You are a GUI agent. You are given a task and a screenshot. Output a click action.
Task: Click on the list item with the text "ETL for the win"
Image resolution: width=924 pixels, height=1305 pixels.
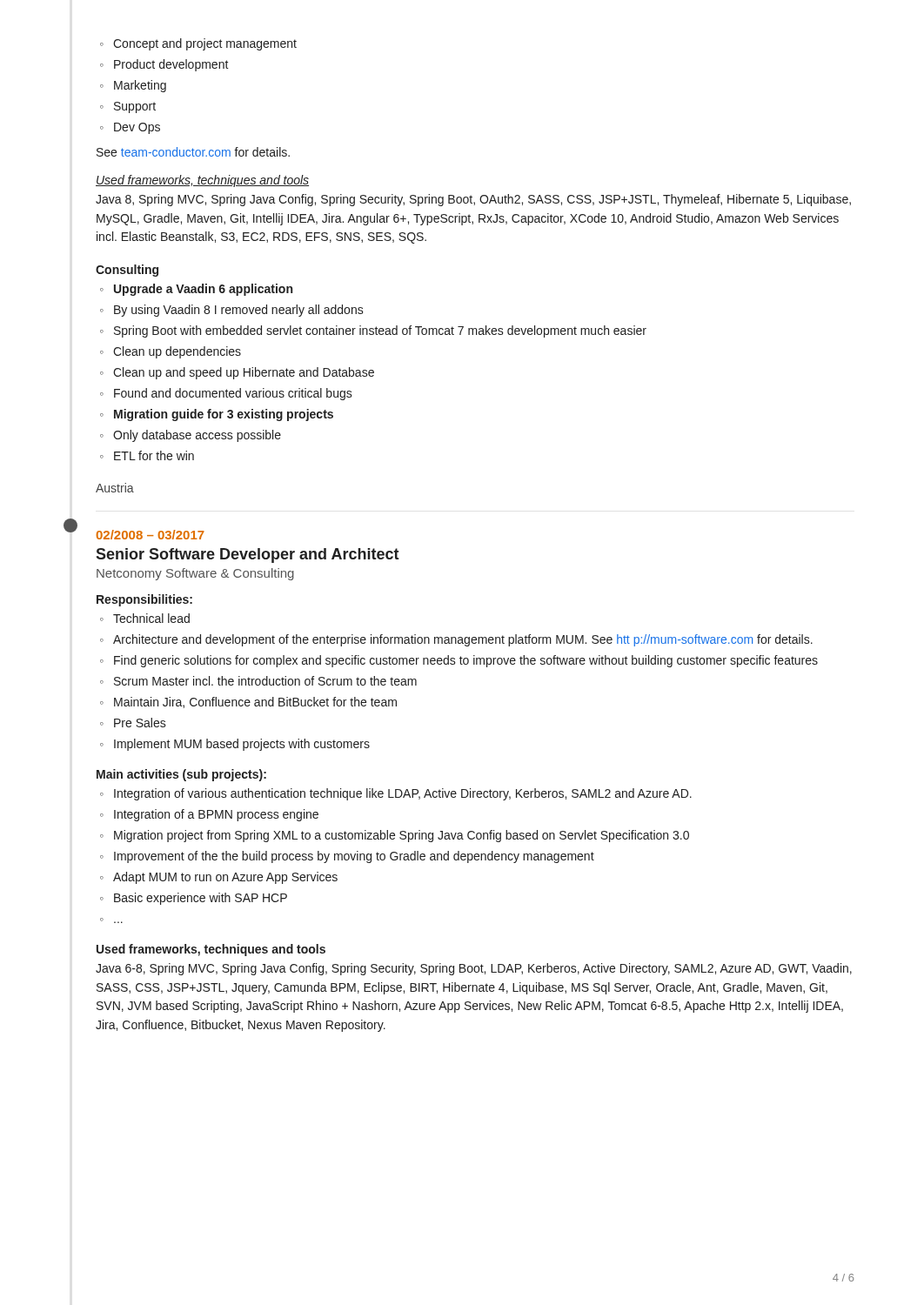click(147, 455)
